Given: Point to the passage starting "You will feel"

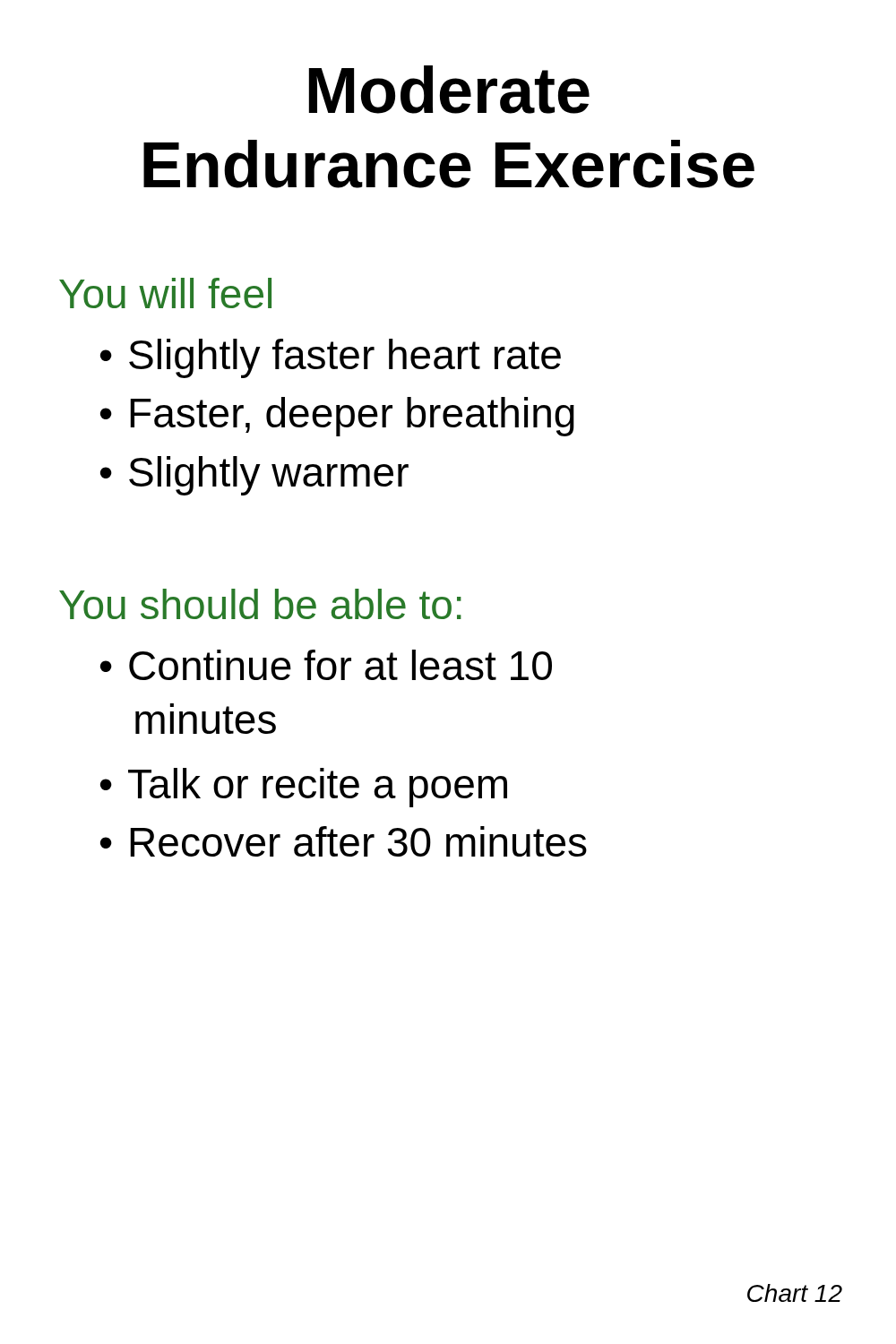Looking at the screenshot, I should click(x=166, y=294).
